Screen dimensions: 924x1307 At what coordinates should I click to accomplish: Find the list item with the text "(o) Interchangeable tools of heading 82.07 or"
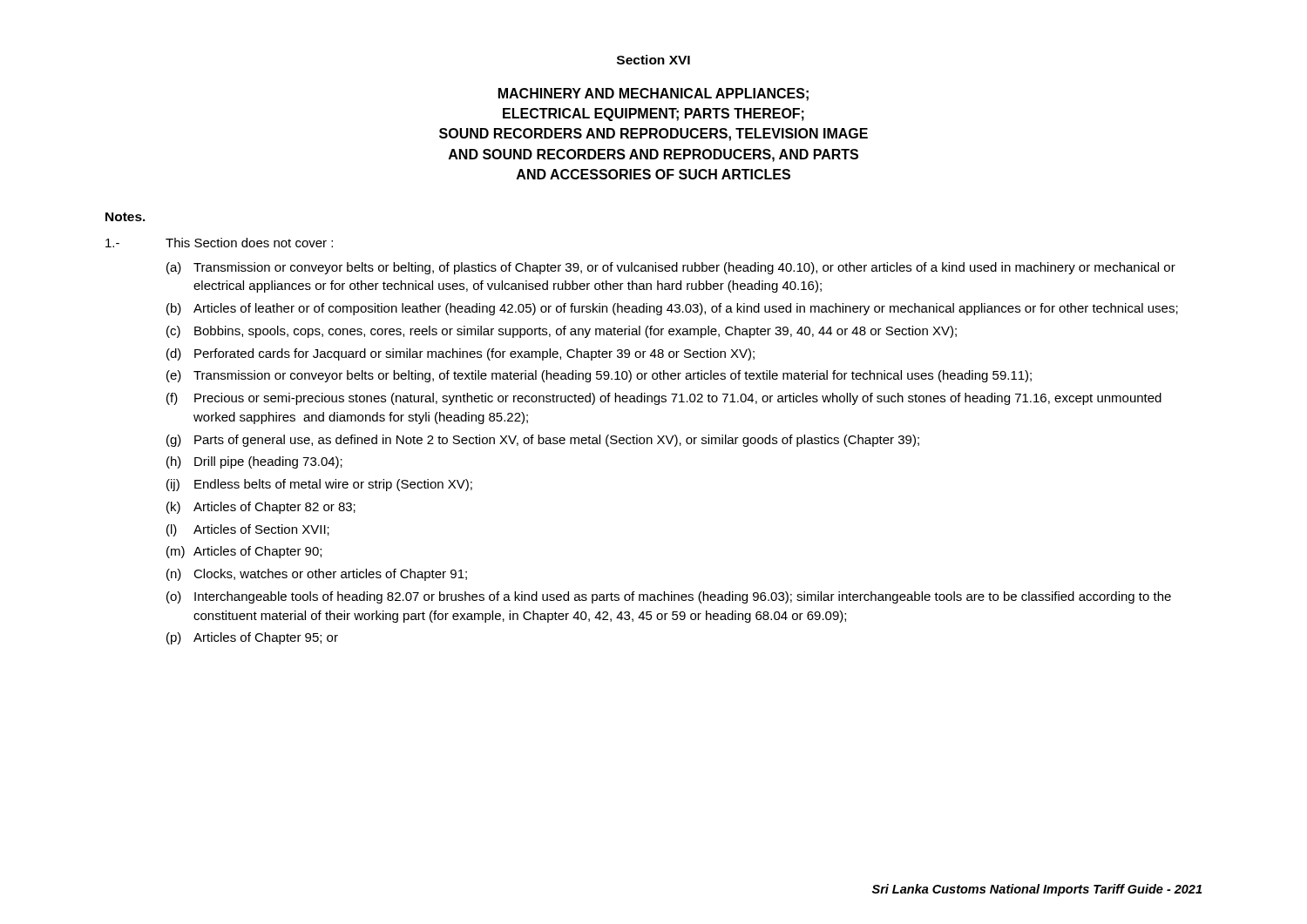[684, 606]
